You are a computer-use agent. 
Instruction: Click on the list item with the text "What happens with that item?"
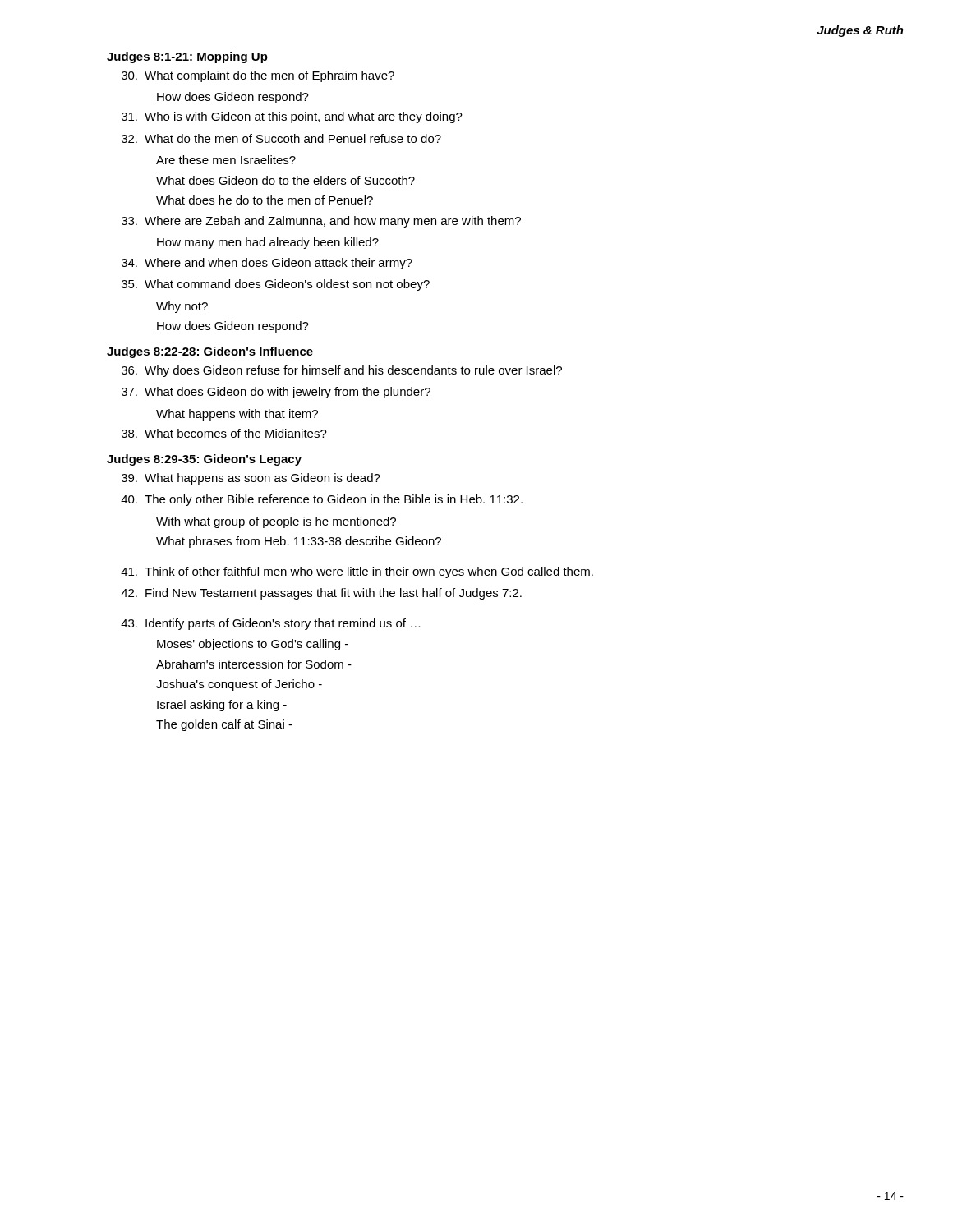[x=237, y=413]
